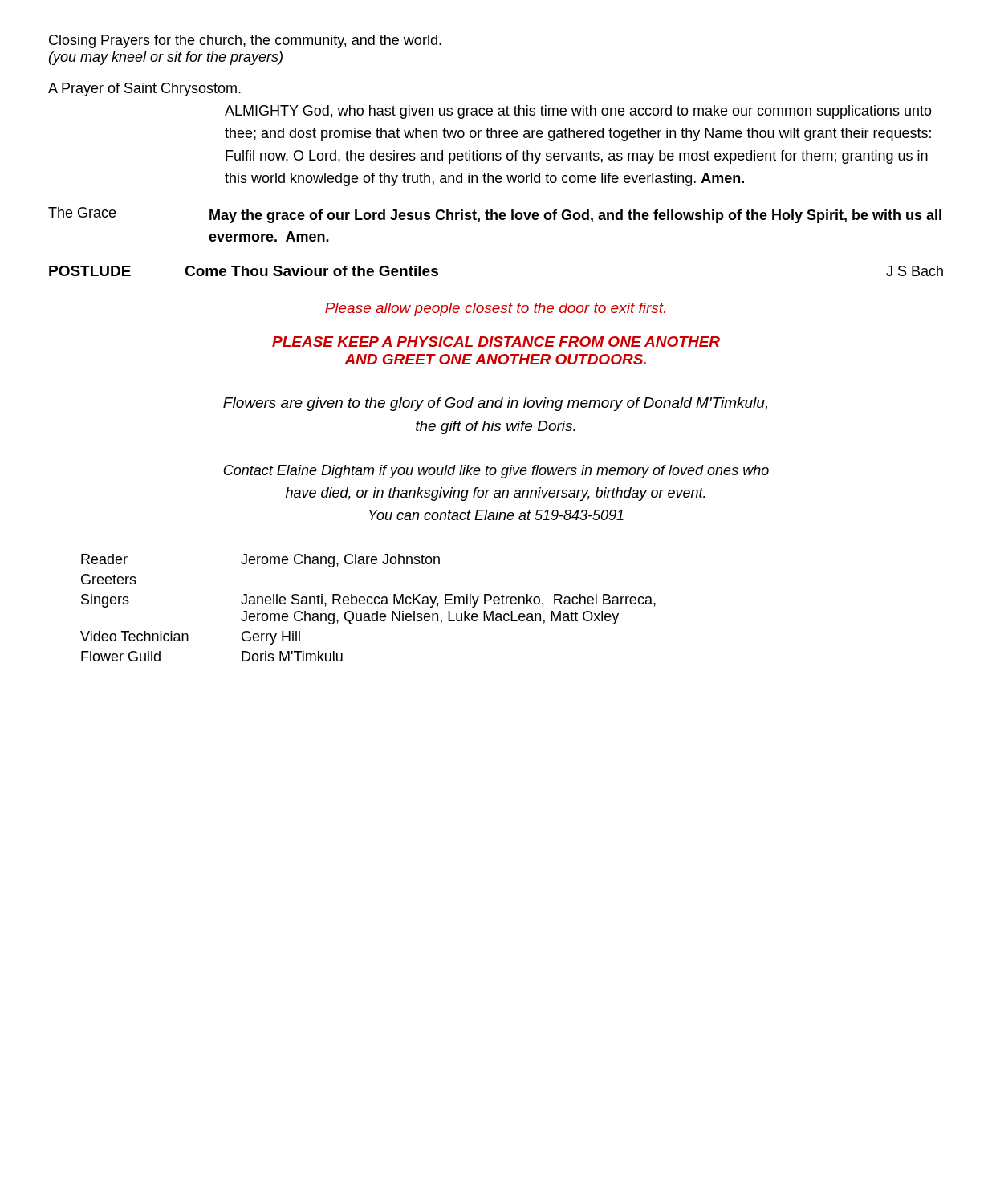Locate the text block that says "Contact Elaine Dightam if you would like"

tap(496, 493)
